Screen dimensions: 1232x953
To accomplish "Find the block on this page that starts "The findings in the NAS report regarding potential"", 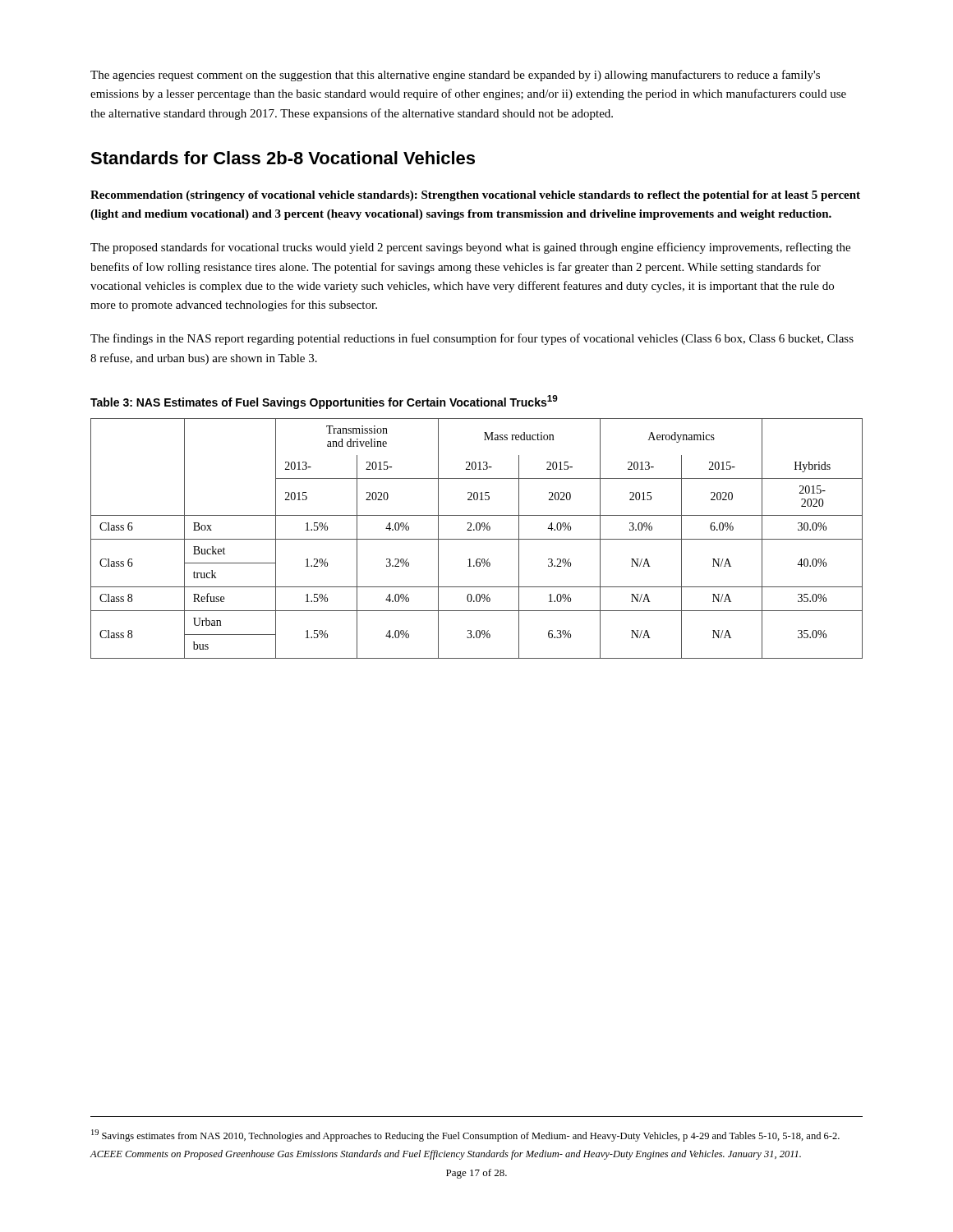I will [x=472, y=348].
